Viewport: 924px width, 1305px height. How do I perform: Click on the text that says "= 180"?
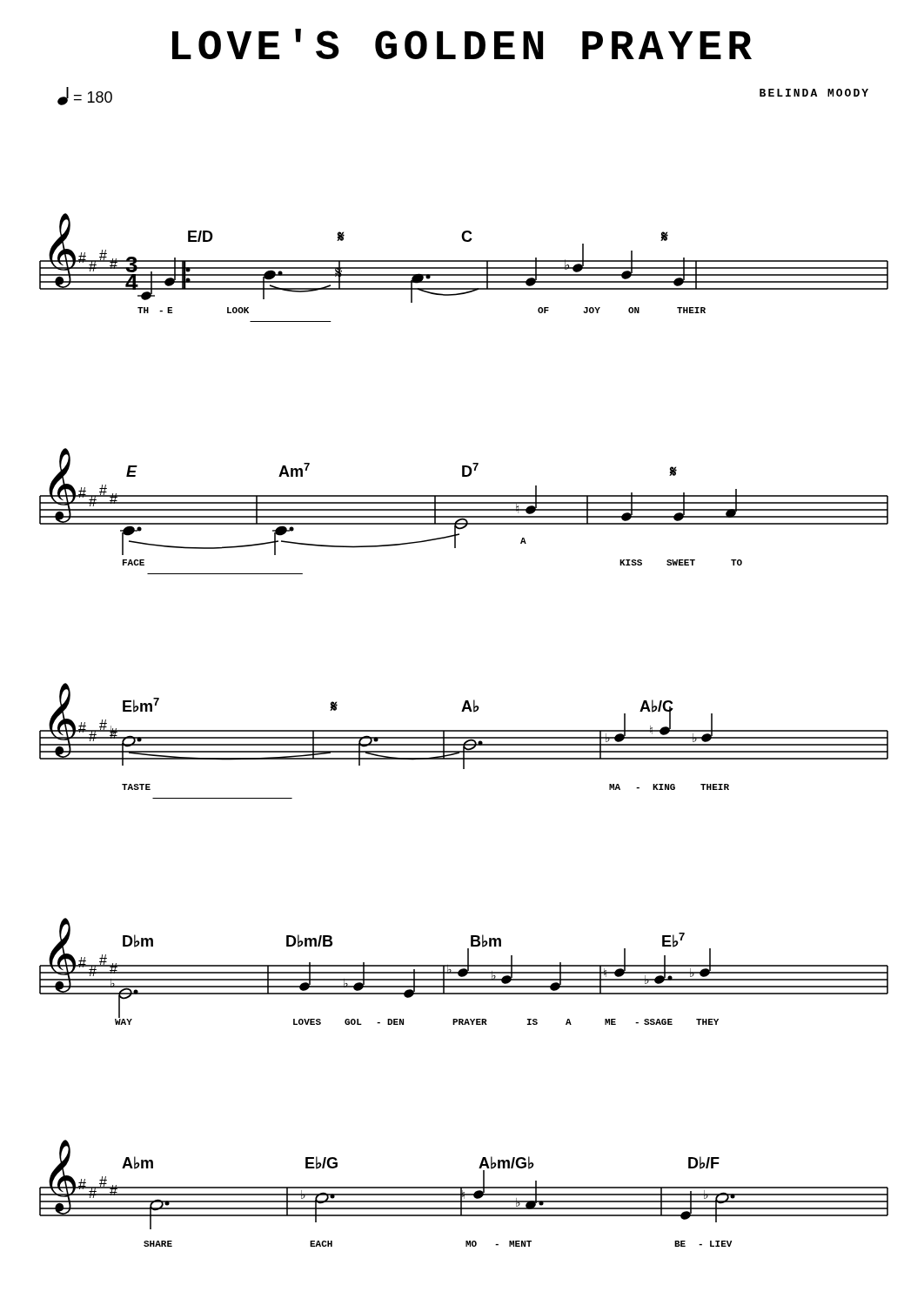pos(89,96)
